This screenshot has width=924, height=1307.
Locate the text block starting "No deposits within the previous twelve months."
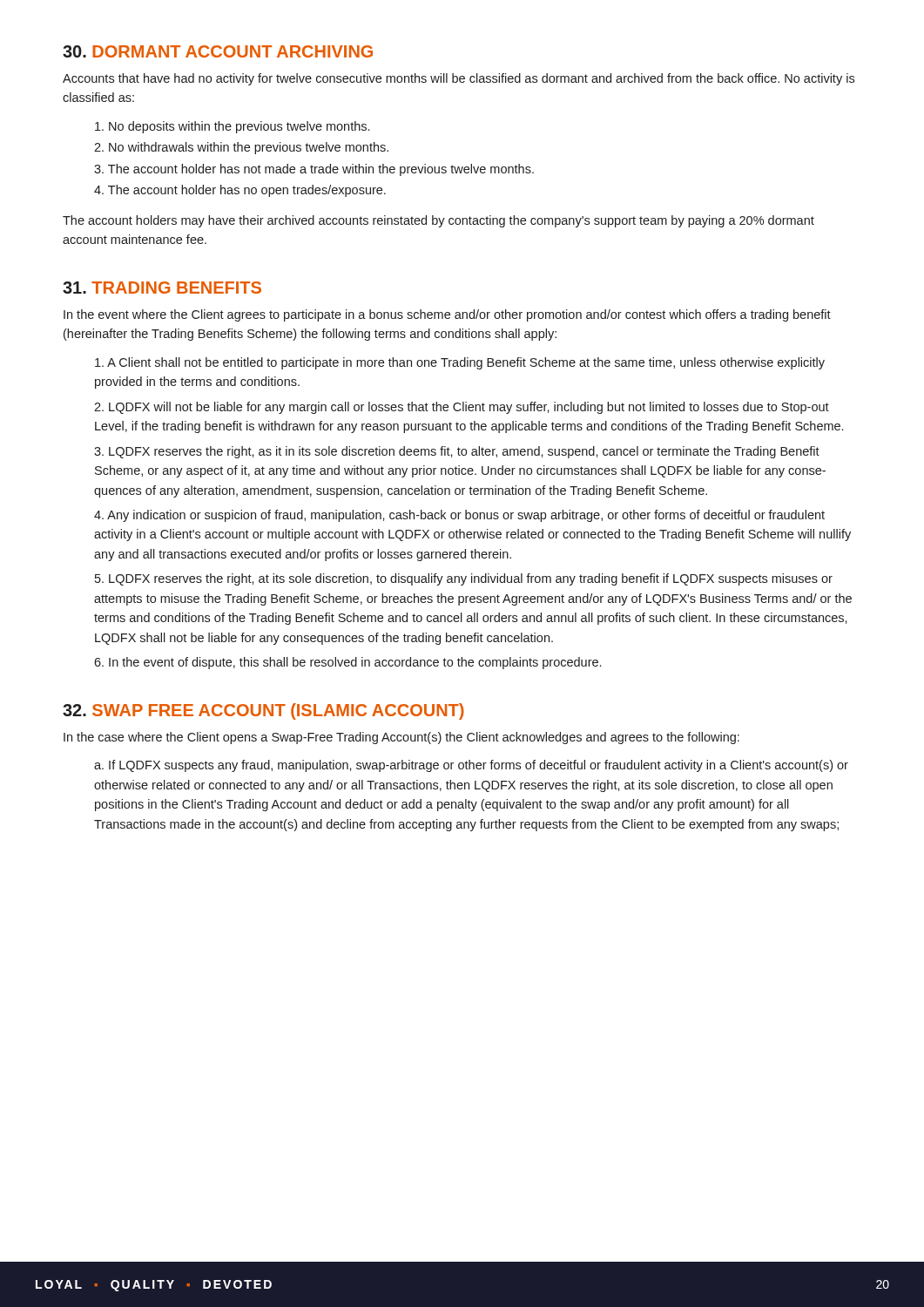point(232,126)
